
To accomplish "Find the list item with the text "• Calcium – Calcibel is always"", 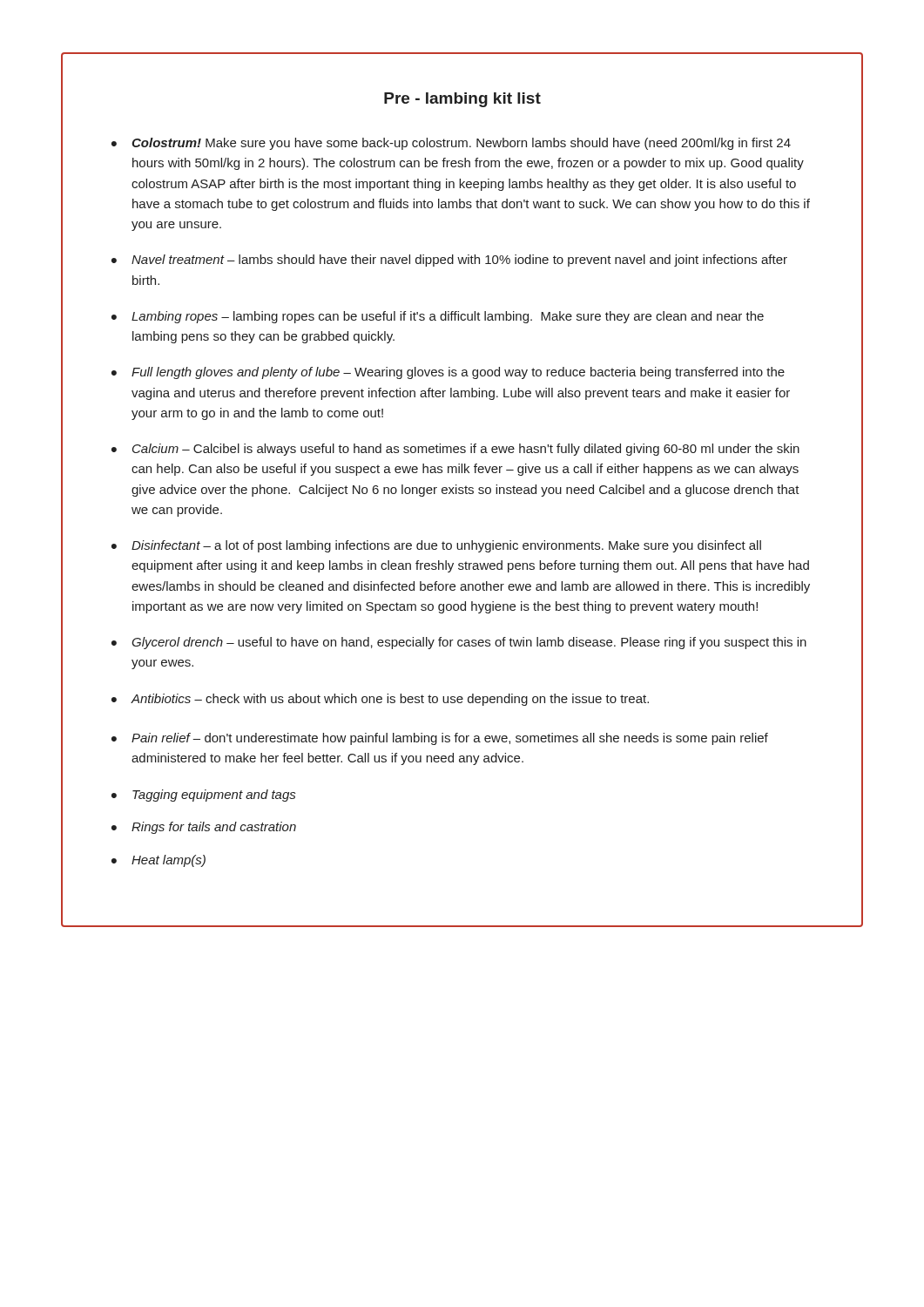I will coord(462,479).
